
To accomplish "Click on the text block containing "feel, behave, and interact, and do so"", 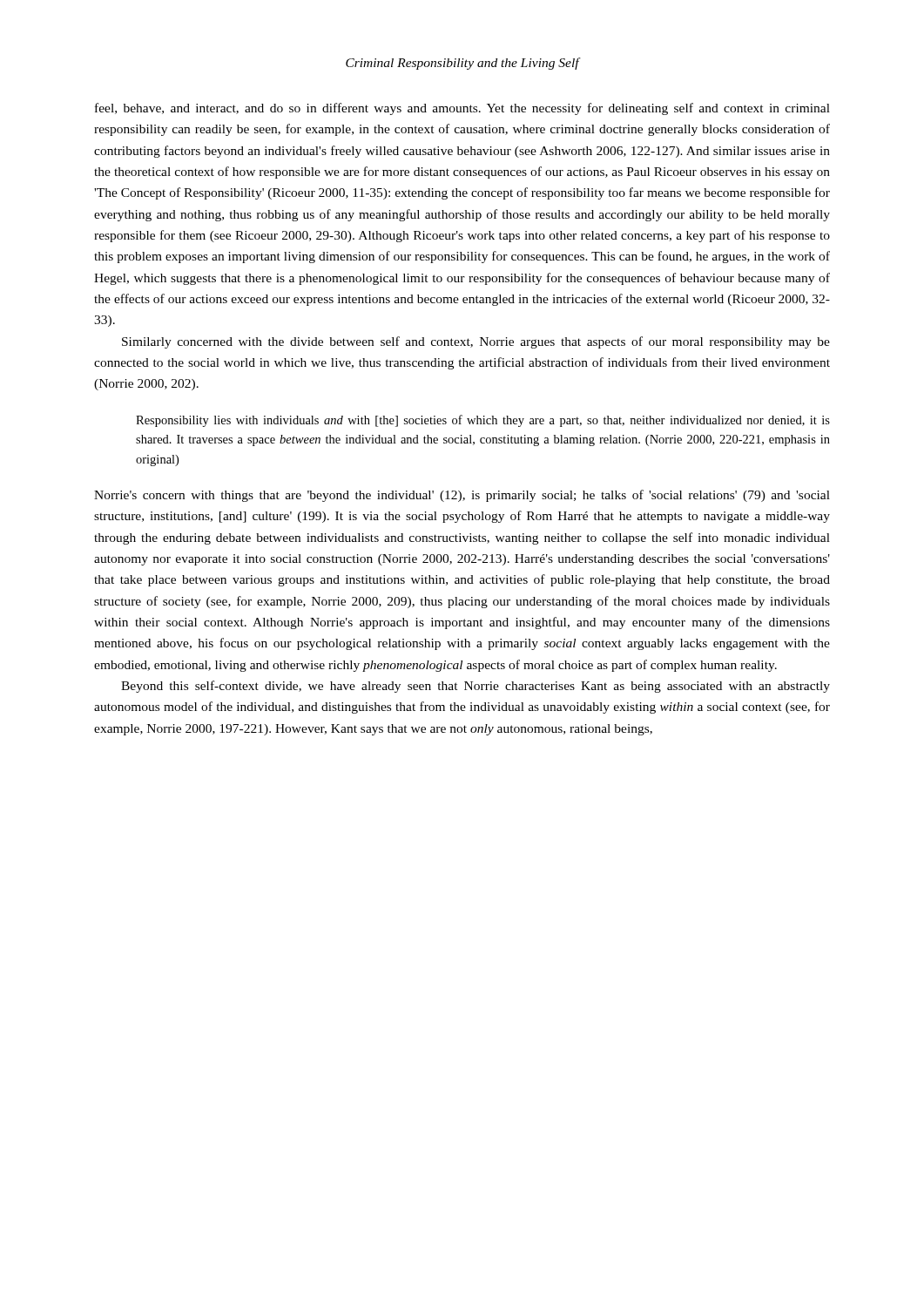I will pos(462,214).
